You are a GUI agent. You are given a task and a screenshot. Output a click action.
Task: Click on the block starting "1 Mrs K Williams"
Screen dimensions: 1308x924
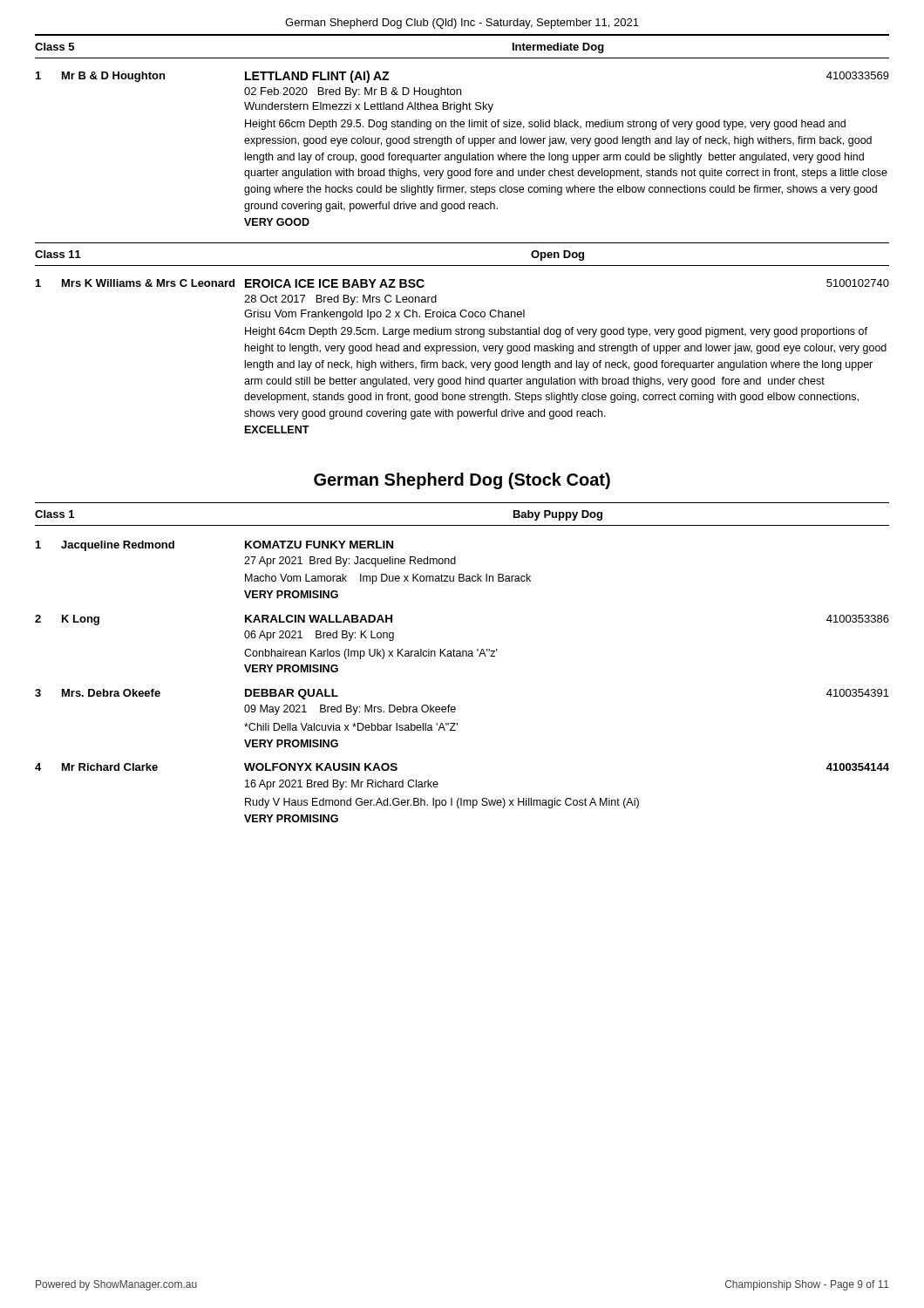pyautogui.click(x=462, y=357)
